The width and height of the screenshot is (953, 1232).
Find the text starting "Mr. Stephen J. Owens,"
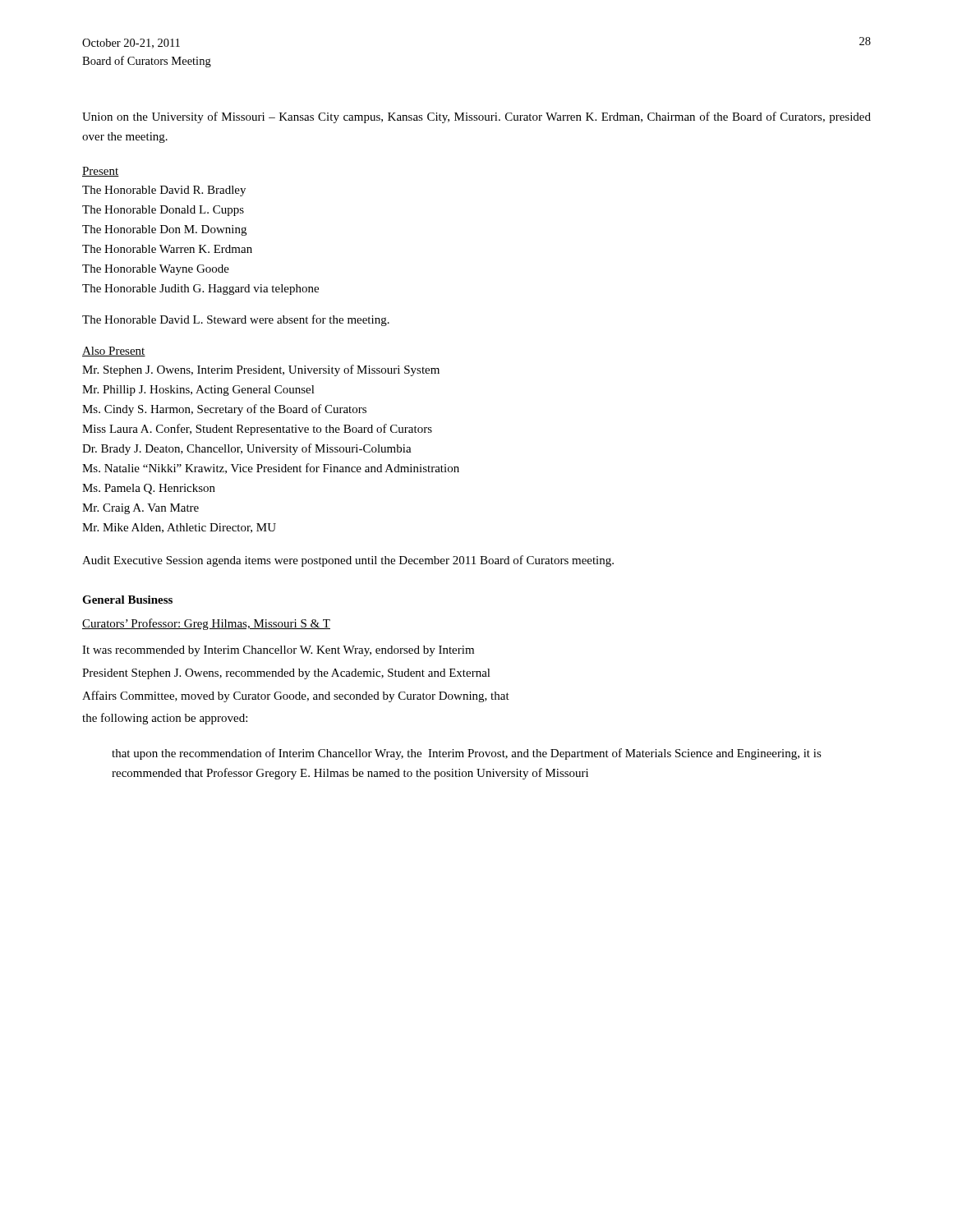point(261,370)
